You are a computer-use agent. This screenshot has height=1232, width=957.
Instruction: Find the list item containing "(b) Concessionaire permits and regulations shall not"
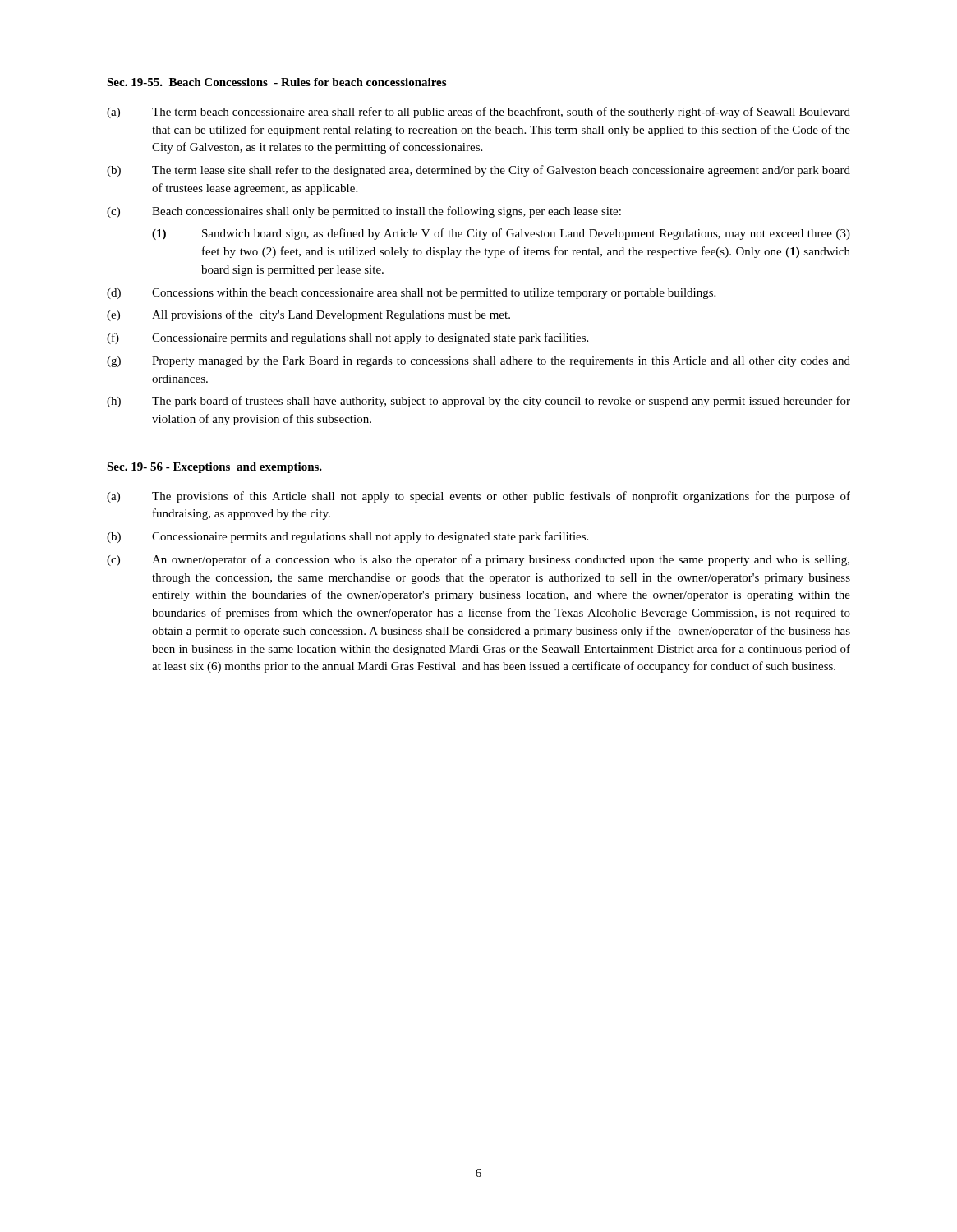click(x=478, y=537)
